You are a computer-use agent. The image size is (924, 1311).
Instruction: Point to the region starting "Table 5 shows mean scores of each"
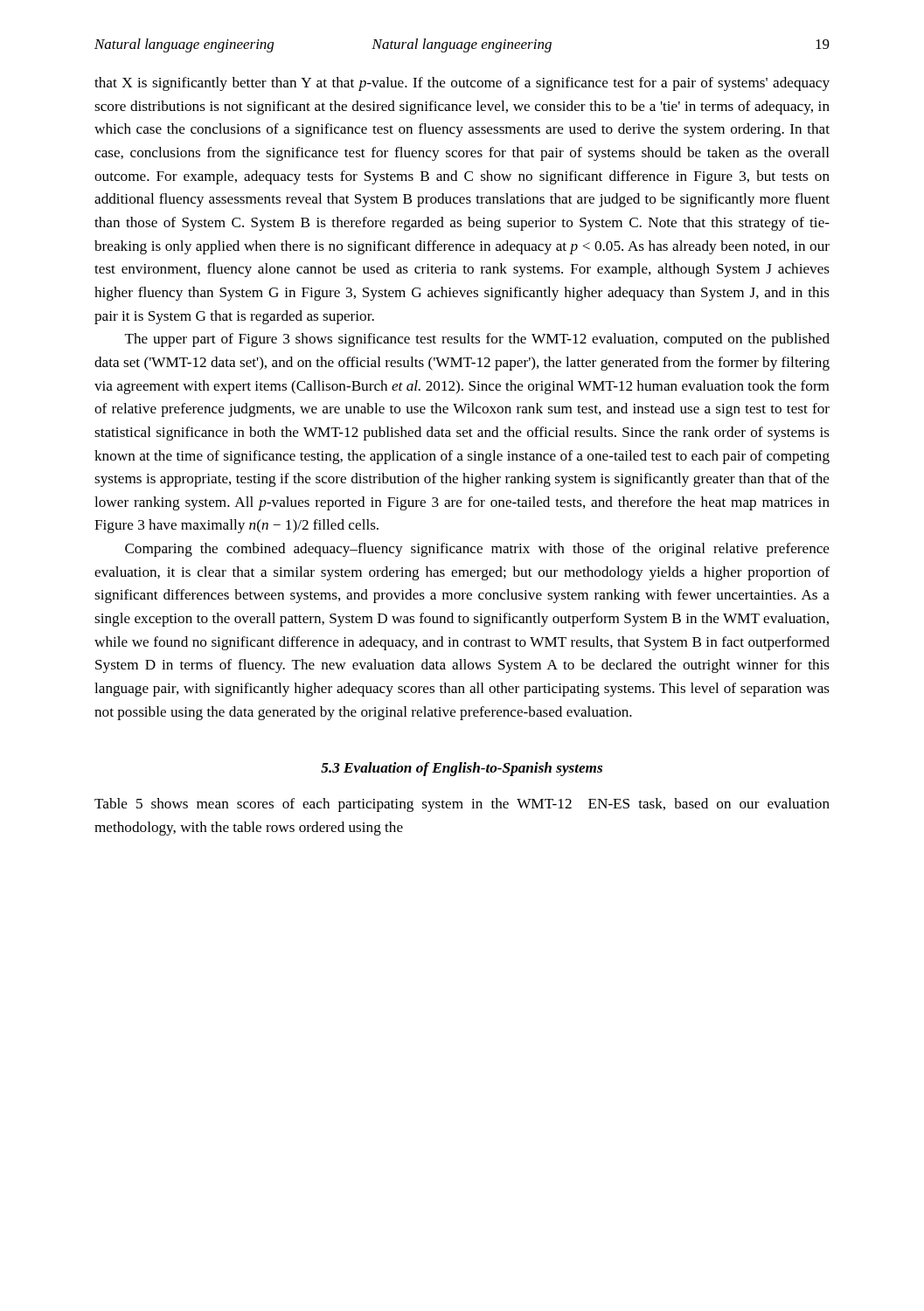[x=462, y=815]
